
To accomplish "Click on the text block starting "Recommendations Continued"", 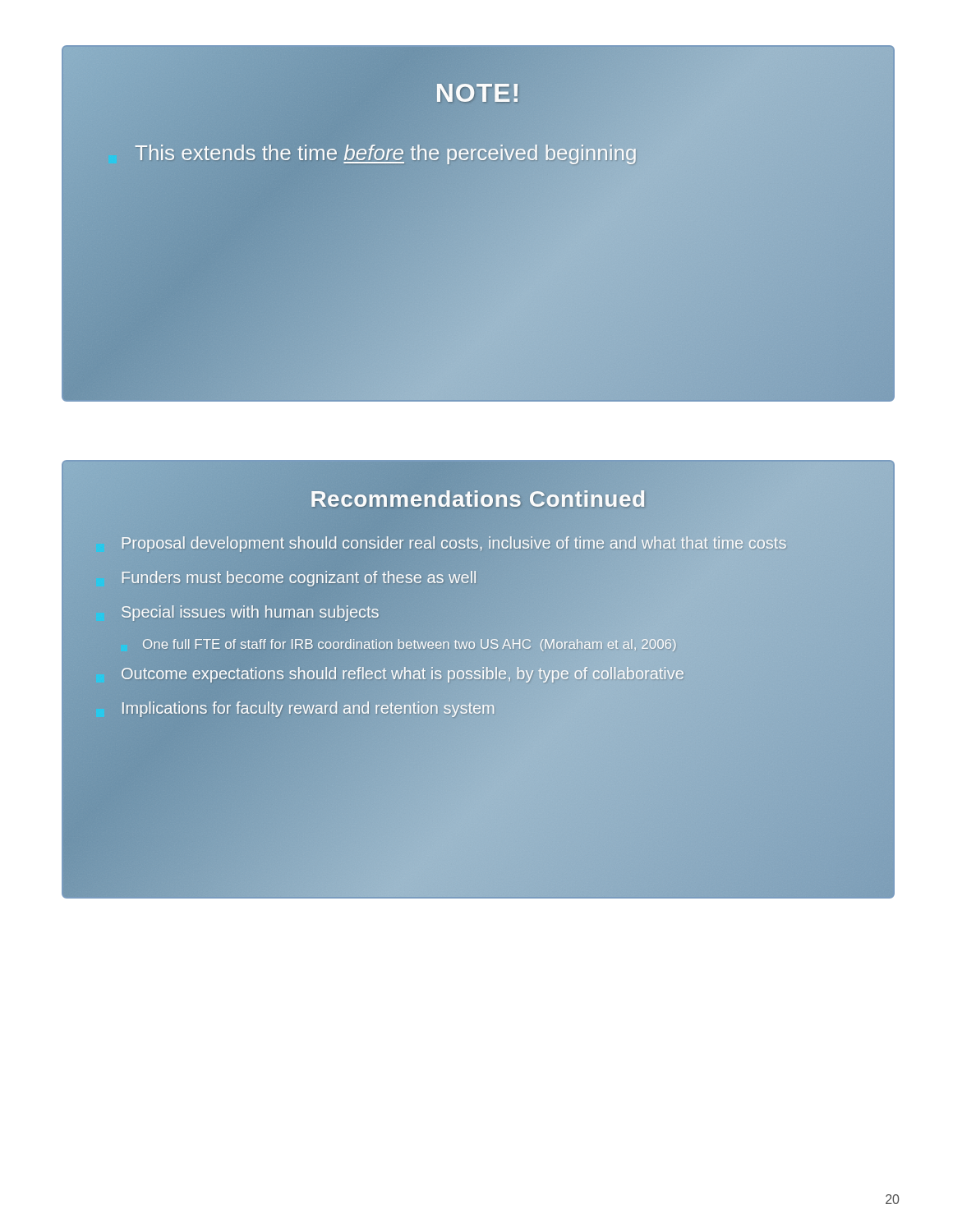I will point(478,499).
